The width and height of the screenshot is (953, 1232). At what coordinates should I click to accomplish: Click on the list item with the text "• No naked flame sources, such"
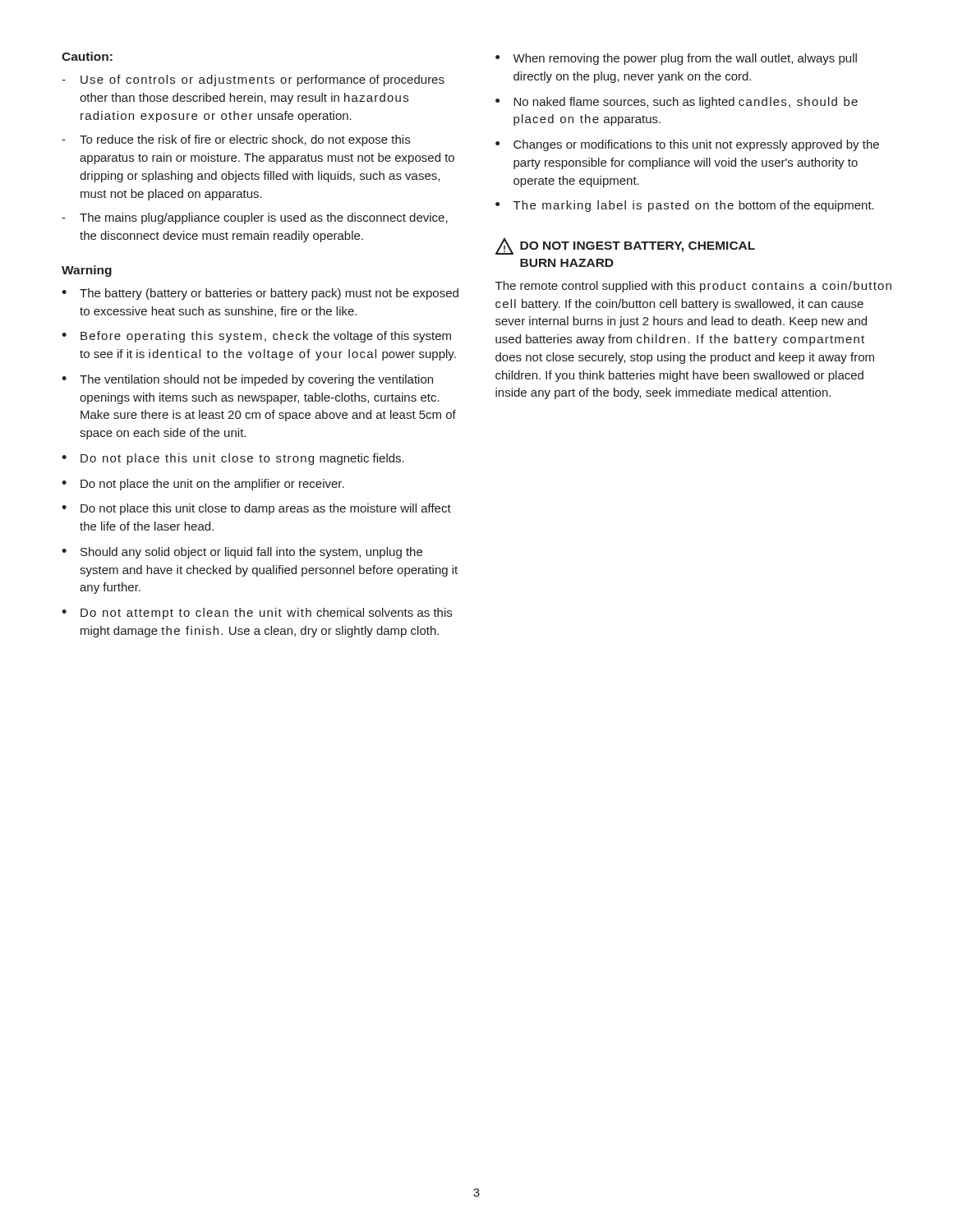point(695,110)
